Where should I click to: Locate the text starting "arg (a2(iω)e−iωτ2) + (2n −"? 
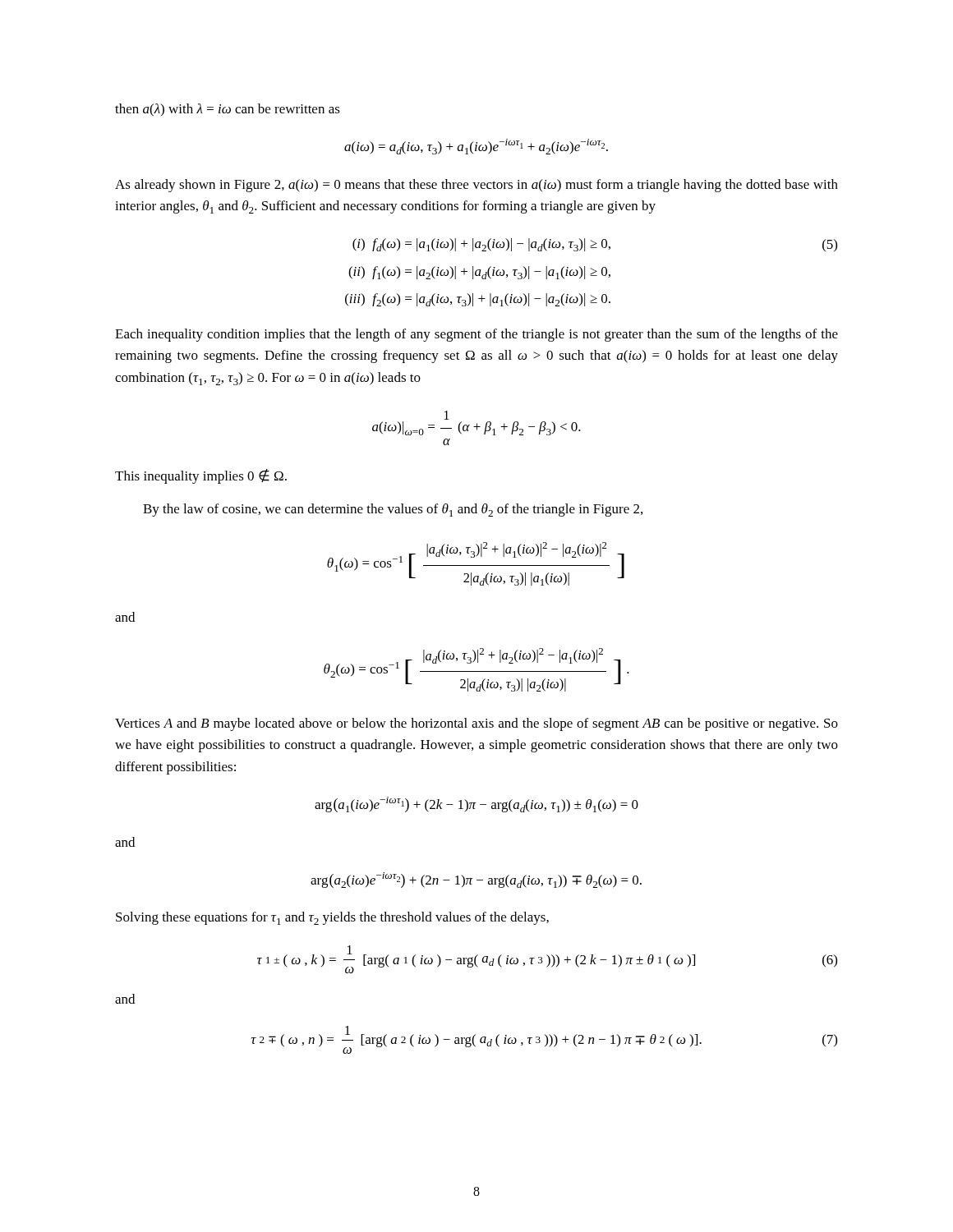(x=476, y=880)
